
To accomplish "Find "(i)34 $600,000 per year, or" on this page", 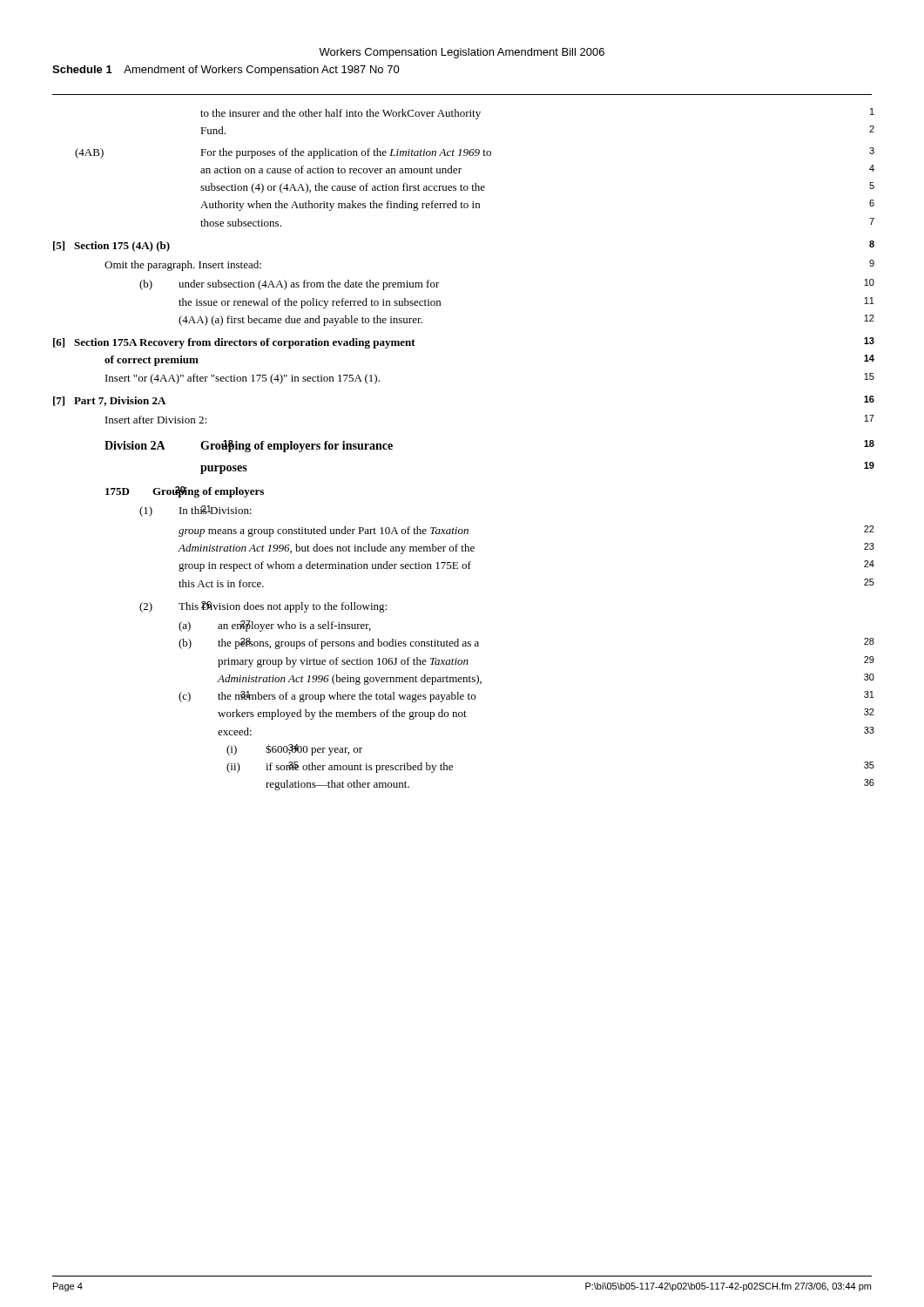I will click(x=294, y=750).
